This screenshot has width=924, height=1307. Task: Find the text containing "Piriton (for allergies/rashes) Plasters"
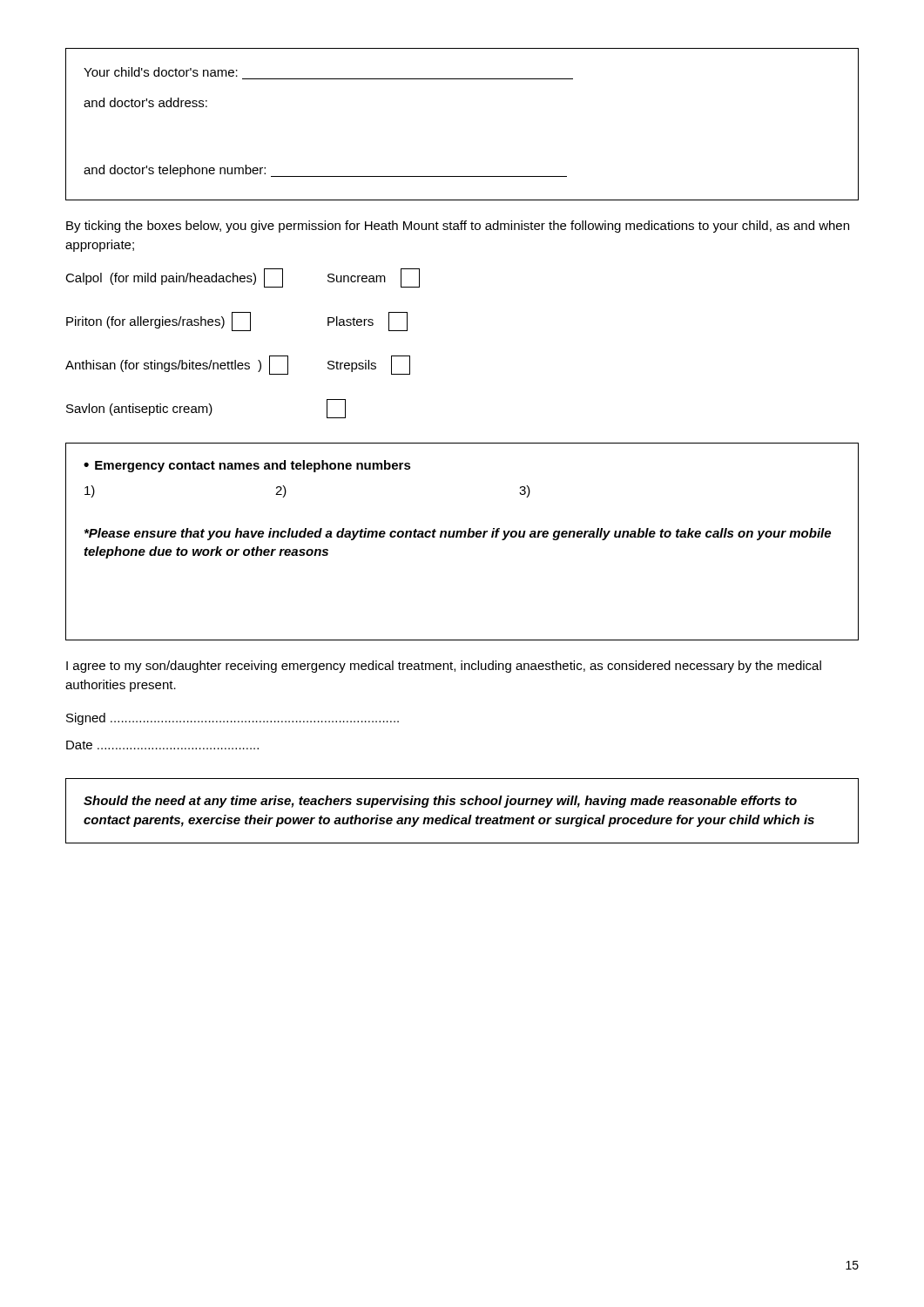155,321
